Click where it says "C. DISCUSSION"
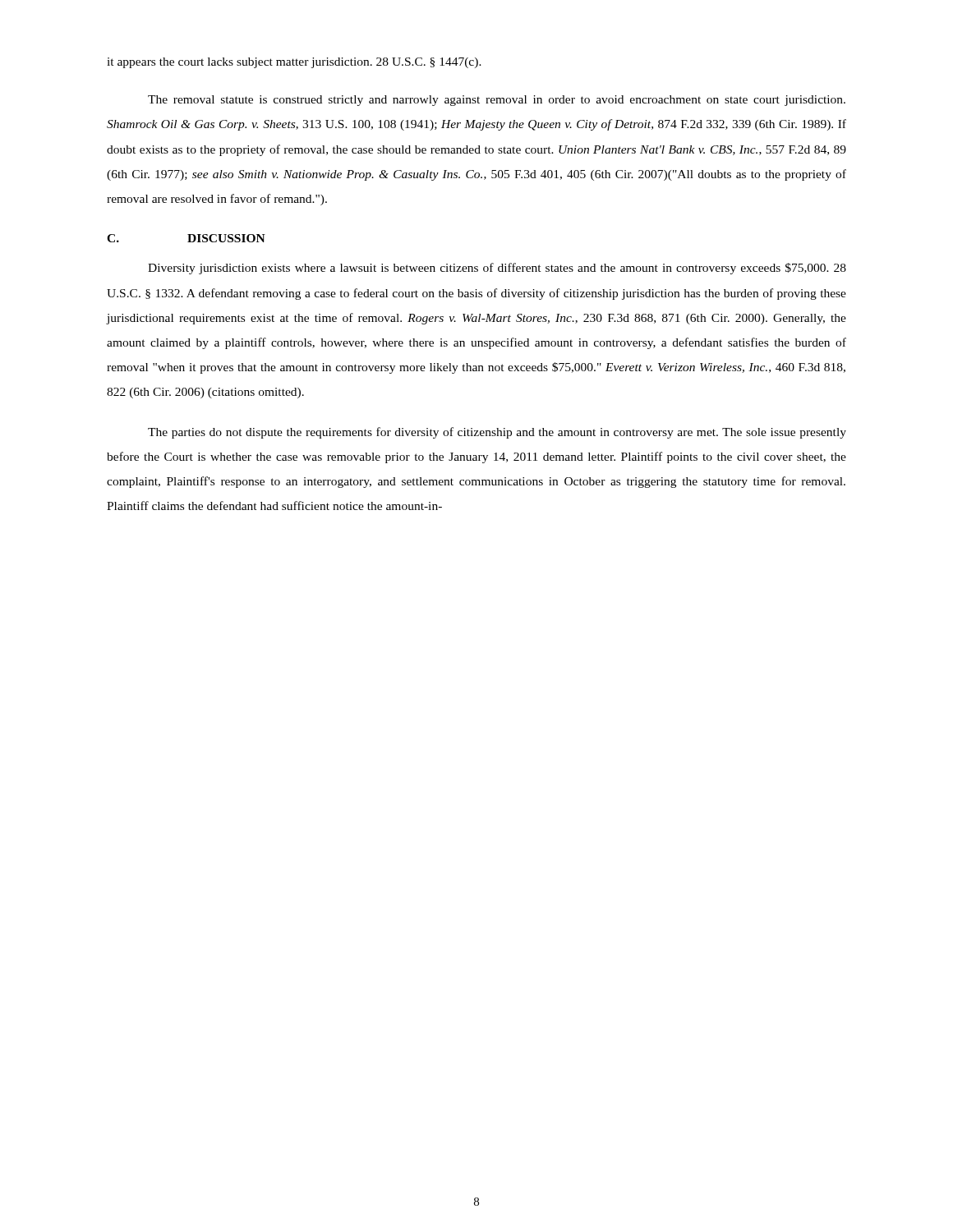This screenshot has width=953, height=1232. (186, 238)
